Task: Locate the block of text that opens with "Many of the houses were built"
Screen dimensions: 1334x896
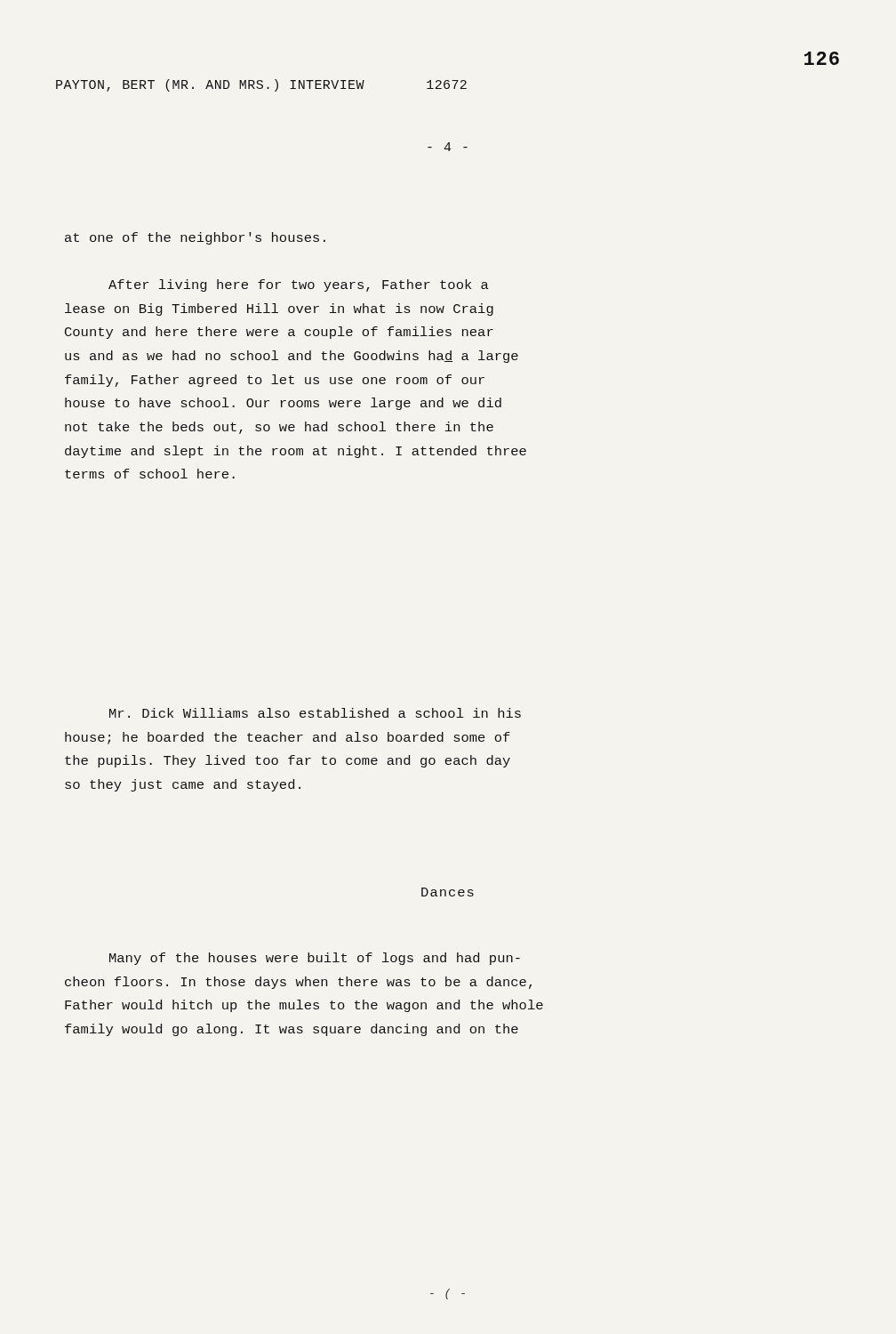Action: pos(304,994)
